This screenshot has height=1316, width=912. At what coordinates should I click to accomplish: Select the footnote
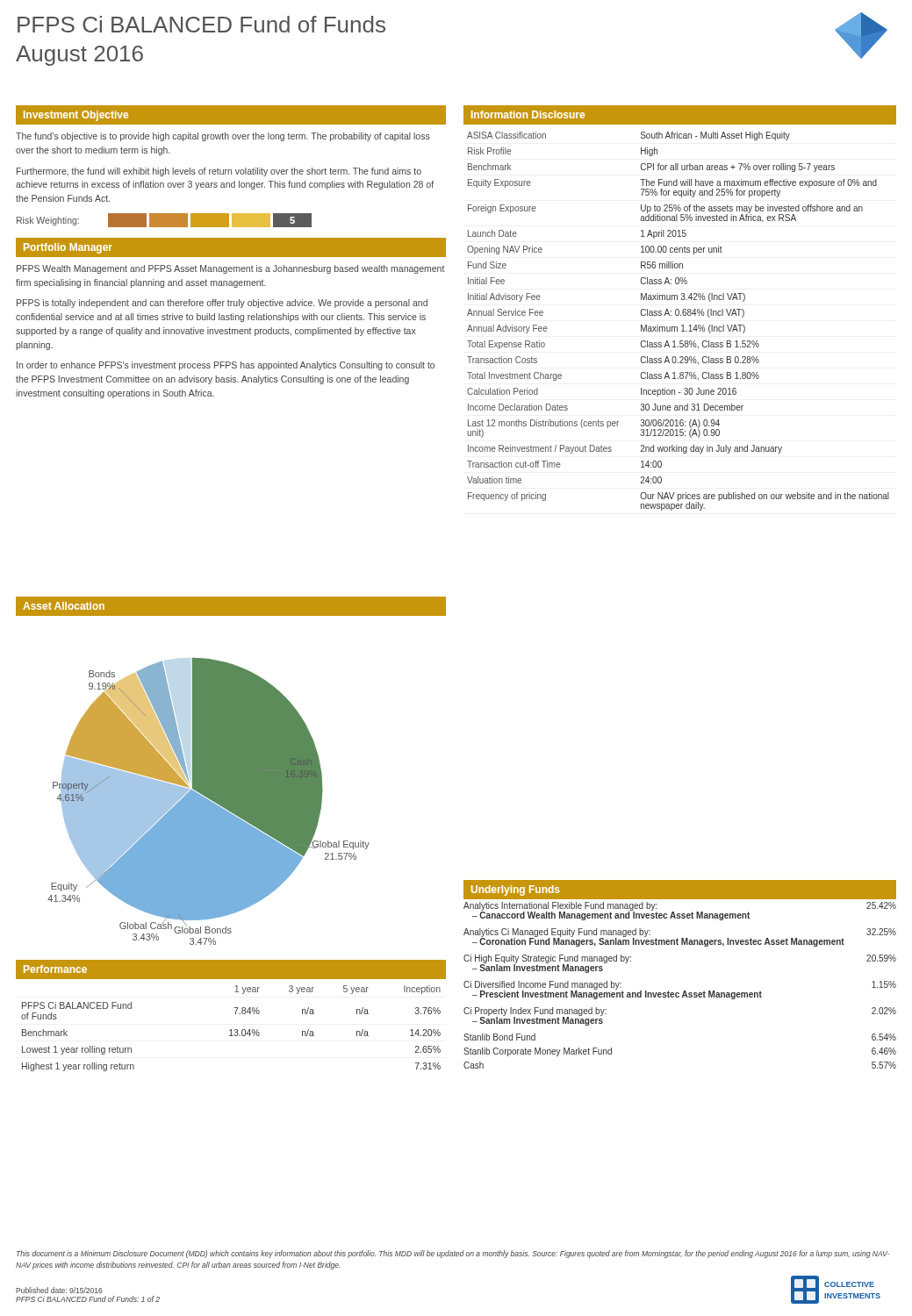coord(456,1260)
